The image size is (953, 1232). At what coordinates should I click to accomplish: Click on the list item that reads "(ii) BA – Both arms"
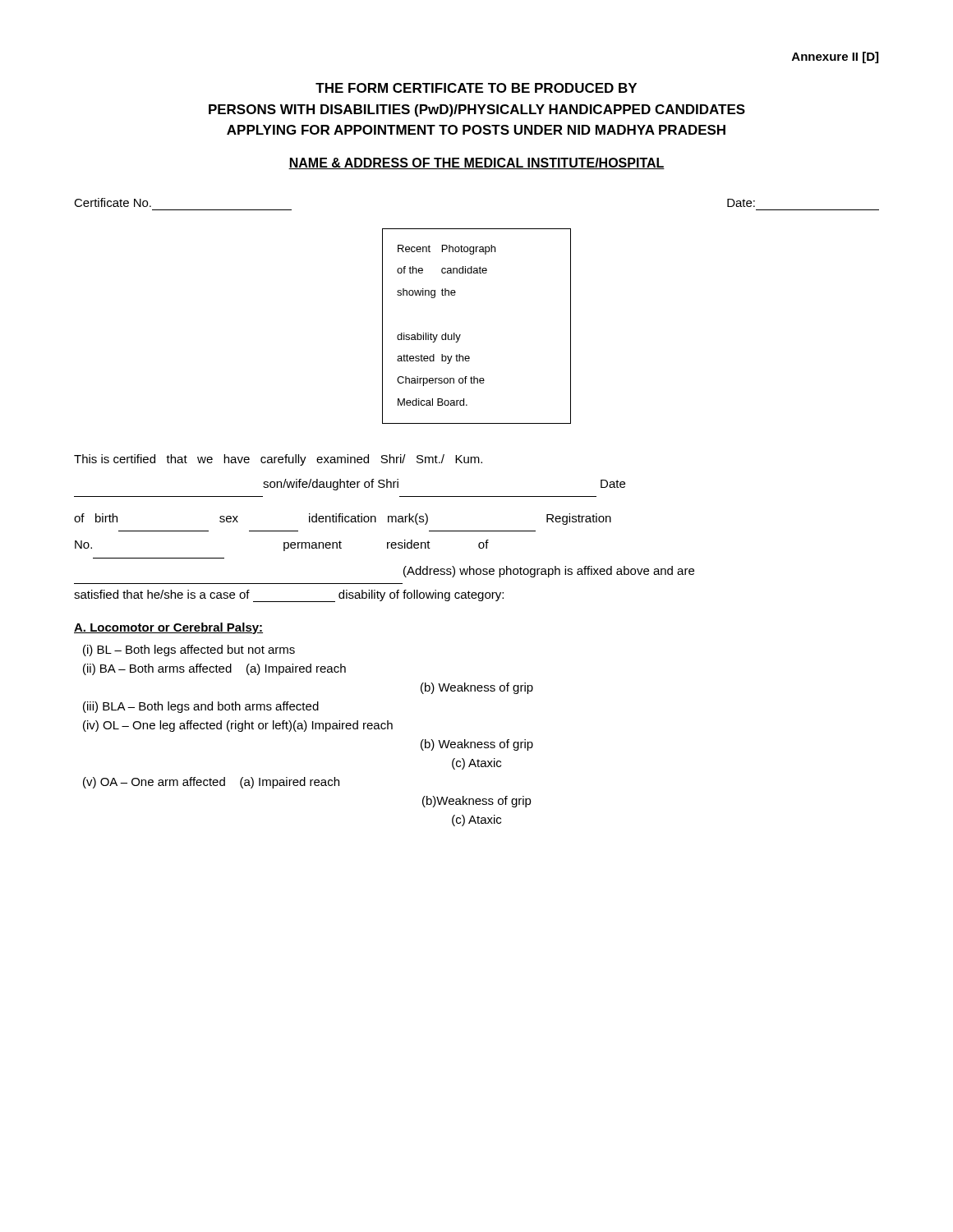point(214,668)
